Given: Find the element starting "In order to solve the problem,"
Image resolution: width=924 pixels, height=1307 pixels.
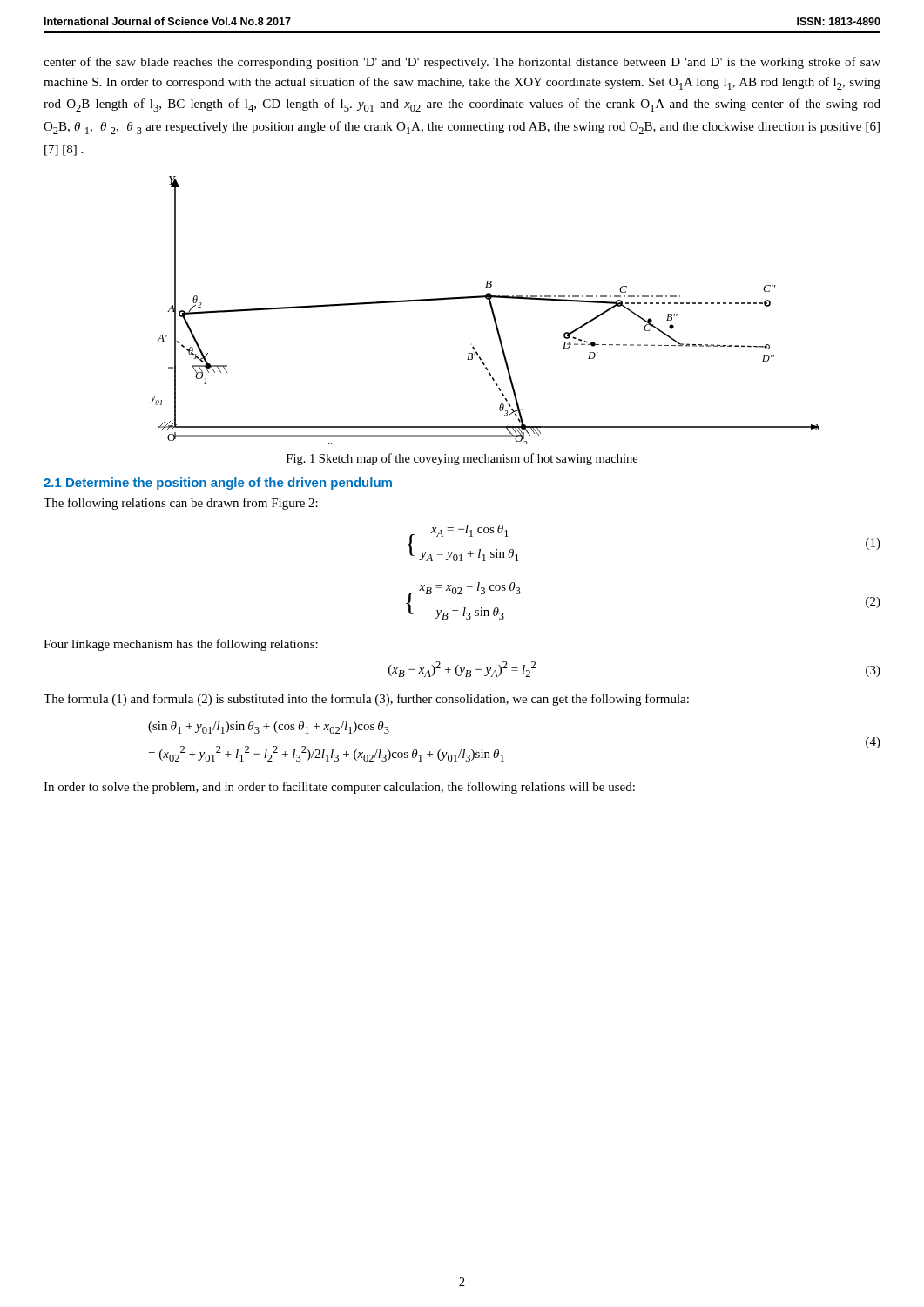Looking at the screenshot, I should coord(340,787).
